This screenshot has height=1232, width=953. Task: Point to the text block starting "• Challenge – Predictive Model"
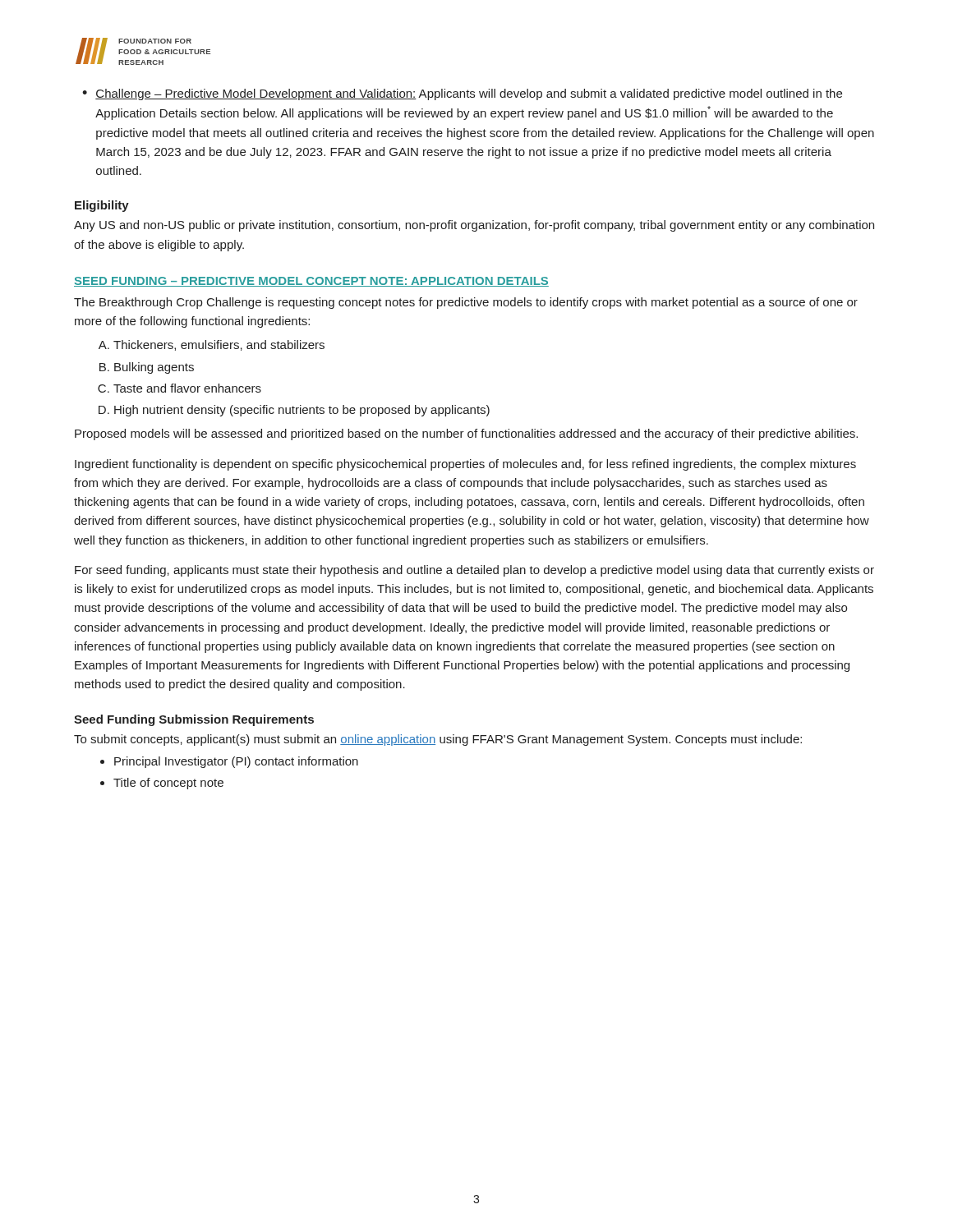[x=481, y=132]
